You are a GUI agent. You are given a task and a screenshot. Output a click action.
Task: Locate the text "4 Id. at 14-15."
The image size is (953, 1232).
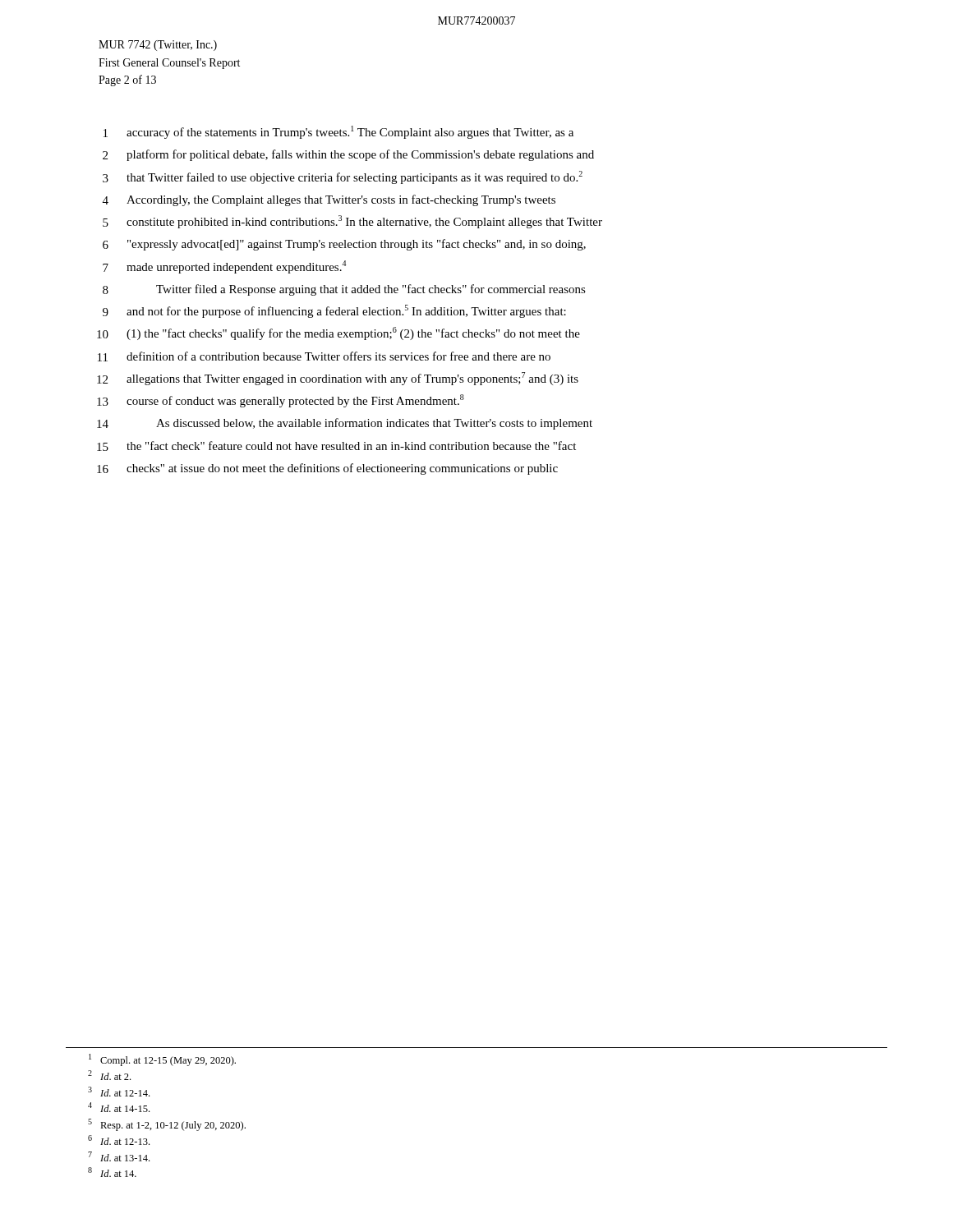[119, 1107]
